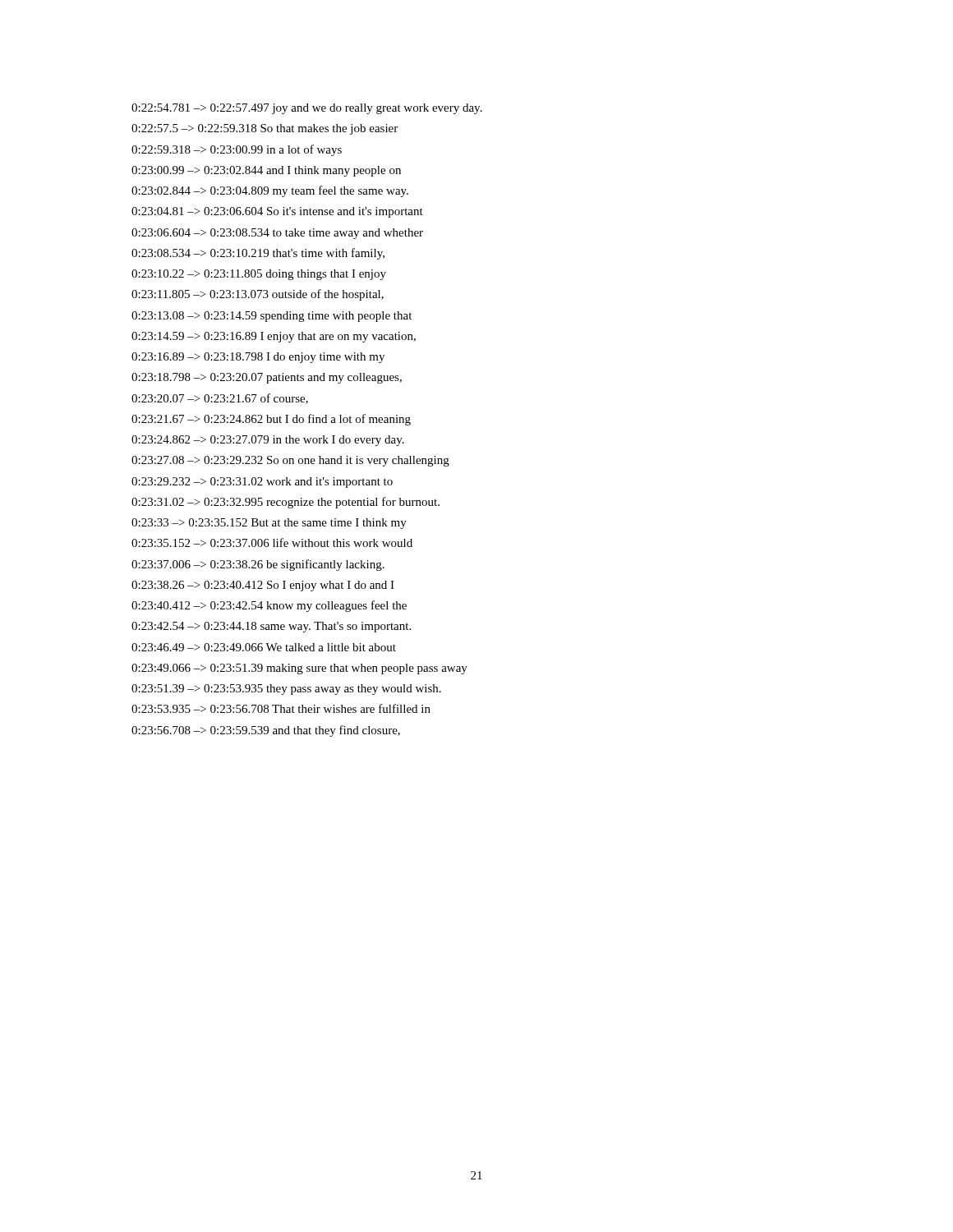This screenshot has height=1232, width=953.
Task: Select the element starting "0:23:20.07 –> 0:23:21.67 of"
Action: pos(220,398)
